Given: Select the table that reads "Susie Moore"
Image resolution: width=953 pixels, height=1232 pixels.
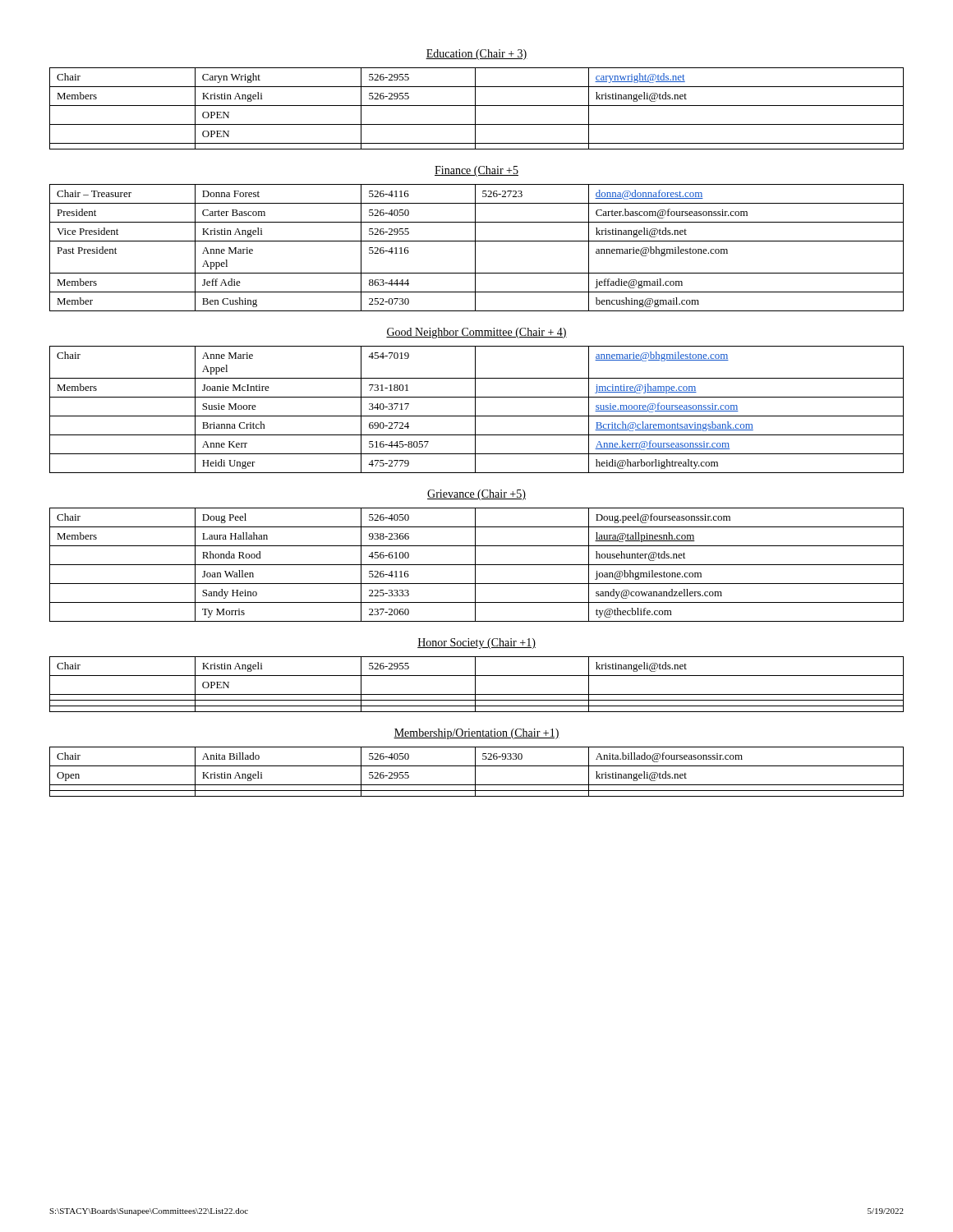Looking at the screenshot, I should (476, 409).
